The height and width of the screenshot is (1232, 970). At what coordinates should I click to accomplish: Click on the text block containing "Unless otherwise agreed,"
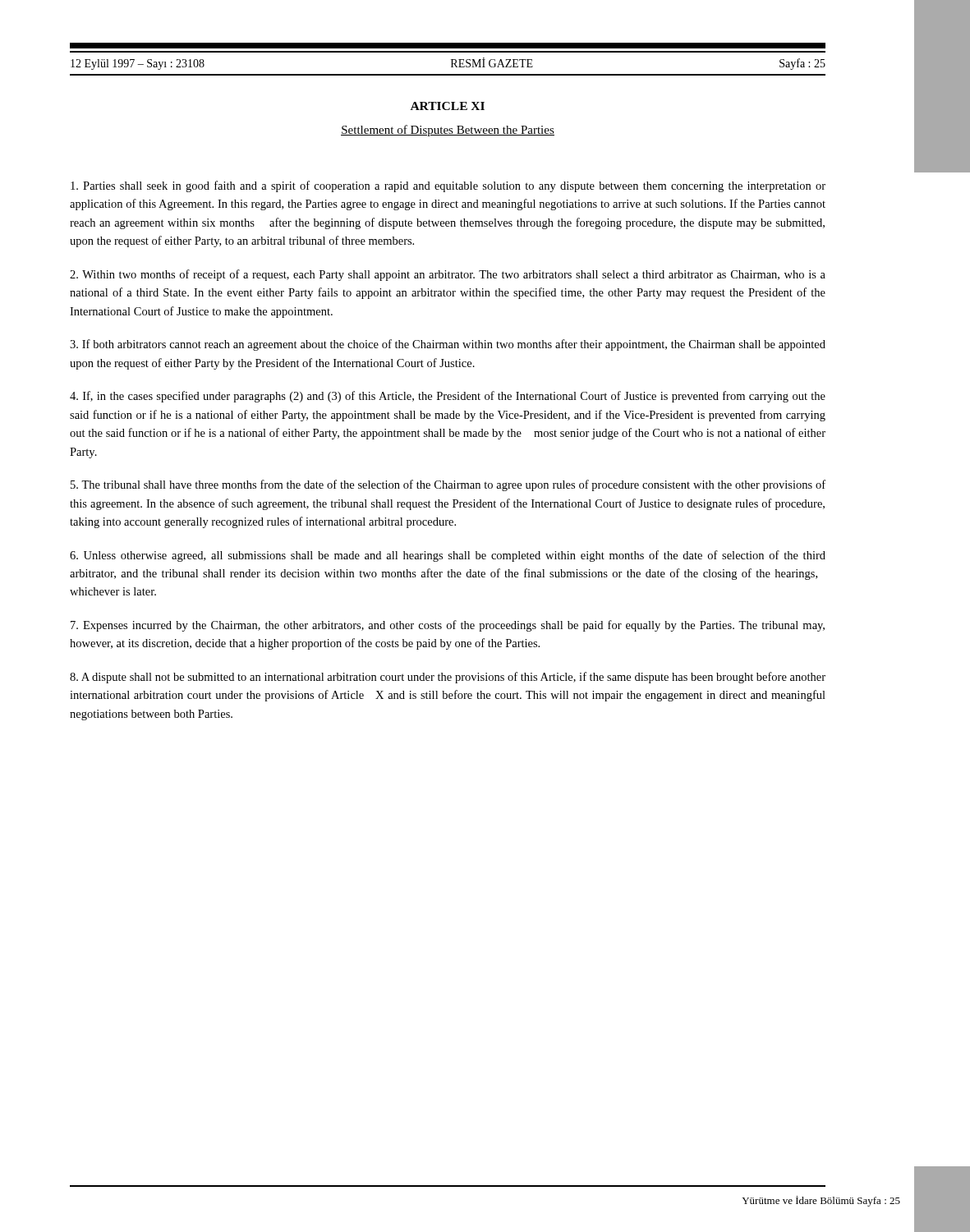pos(448,573)
